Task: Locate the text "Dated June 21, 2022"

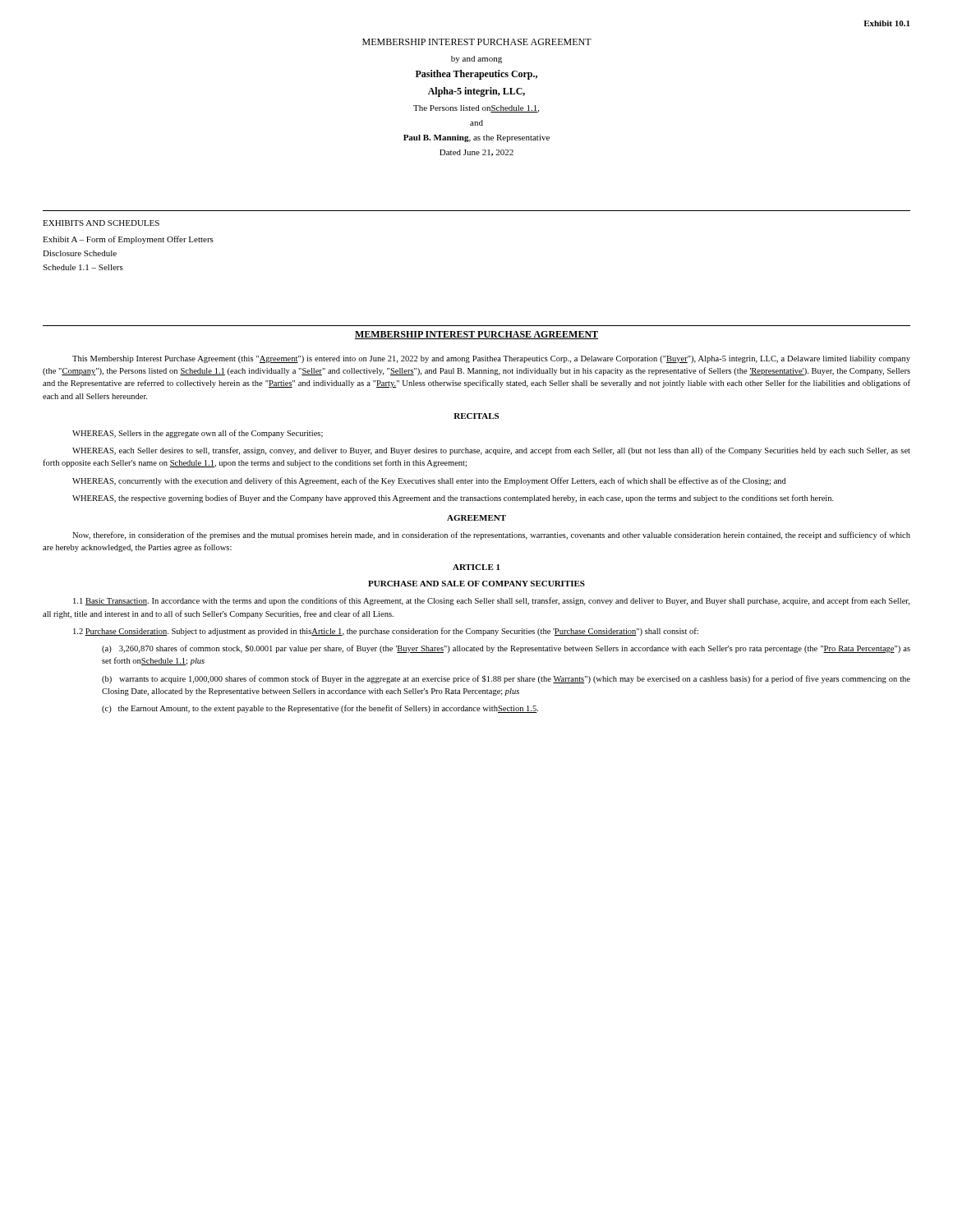Action: click(476, 152)
